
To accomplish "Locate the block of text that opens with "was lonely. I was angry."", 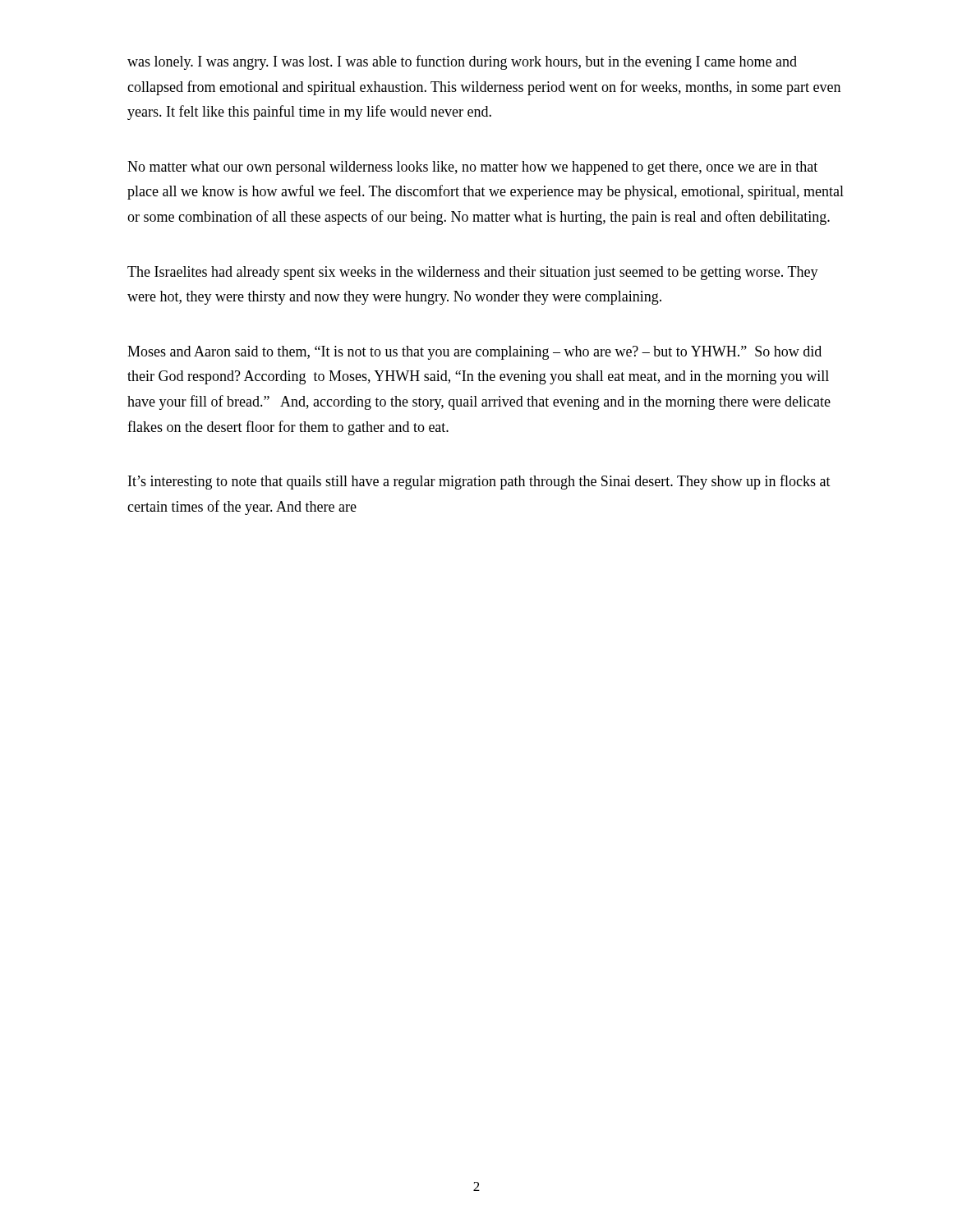I will click(484, 87).
